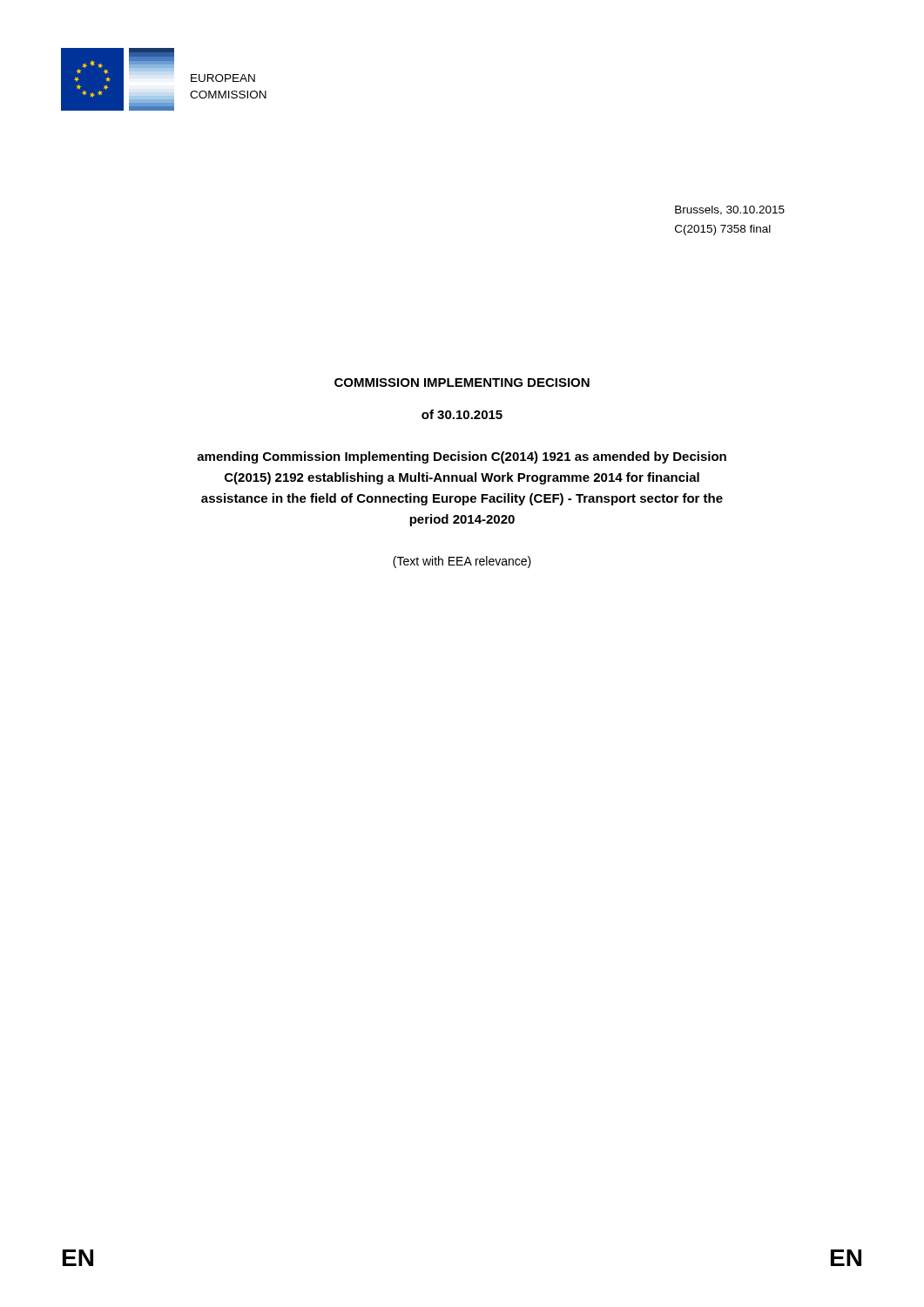Select the text containing "(Text with EEA relevance)"
The height and width of the screenshot is (1307, 924).
462,561
